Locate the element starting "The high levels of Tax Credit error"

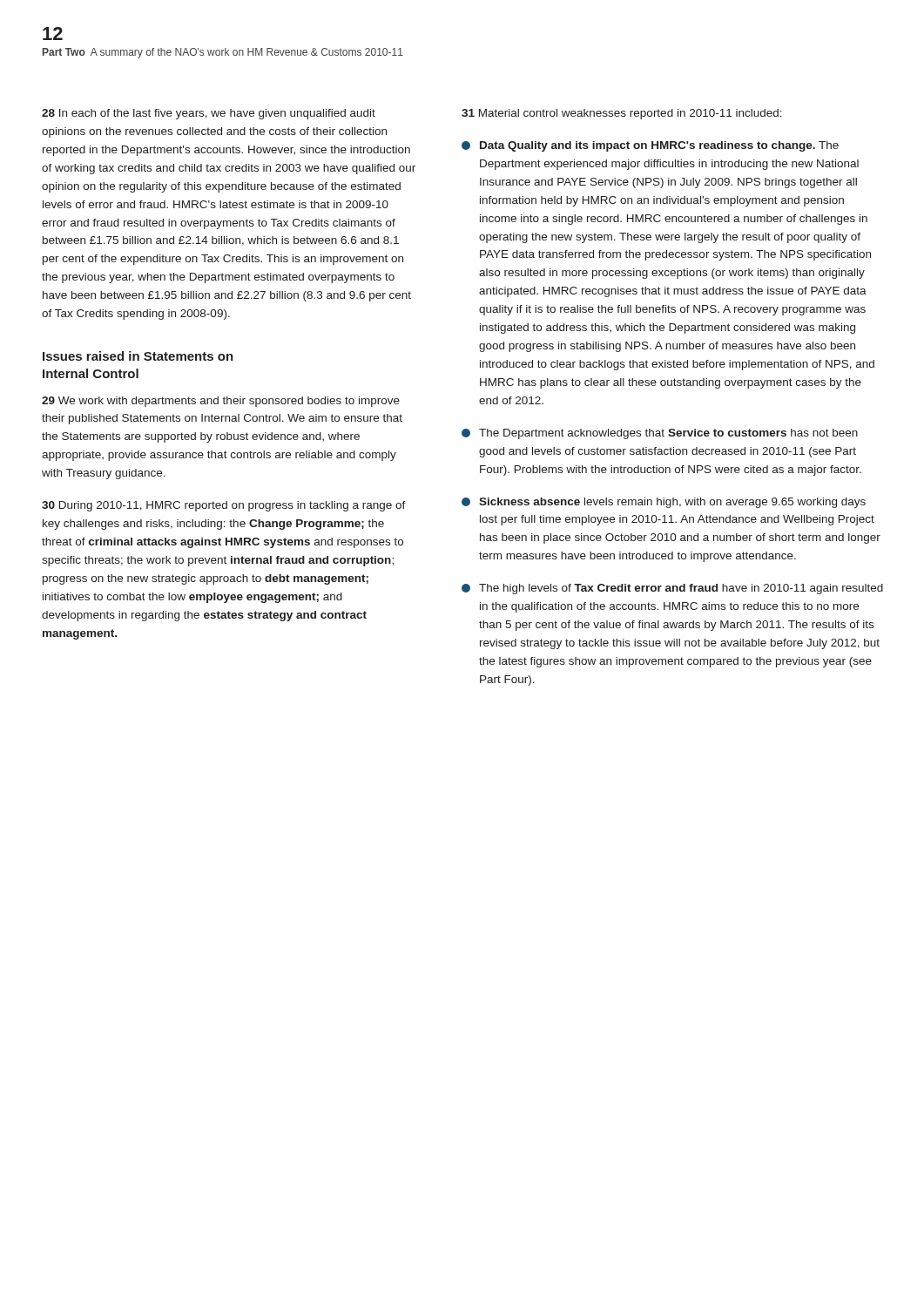673,634
